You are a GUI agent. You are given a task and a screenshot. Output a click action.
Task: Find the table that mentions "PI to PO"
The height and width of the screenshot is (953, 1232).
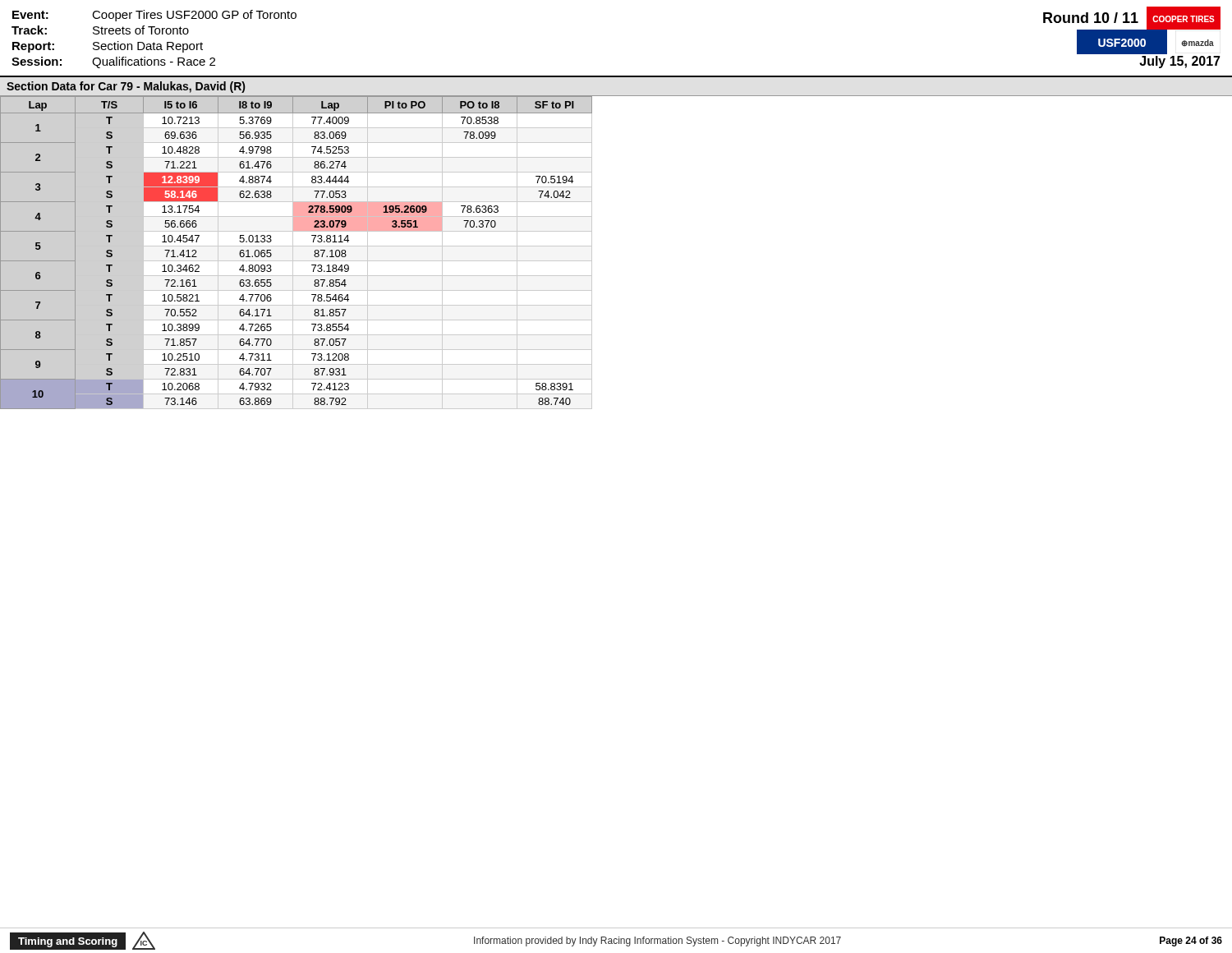[x=616, y=253]
